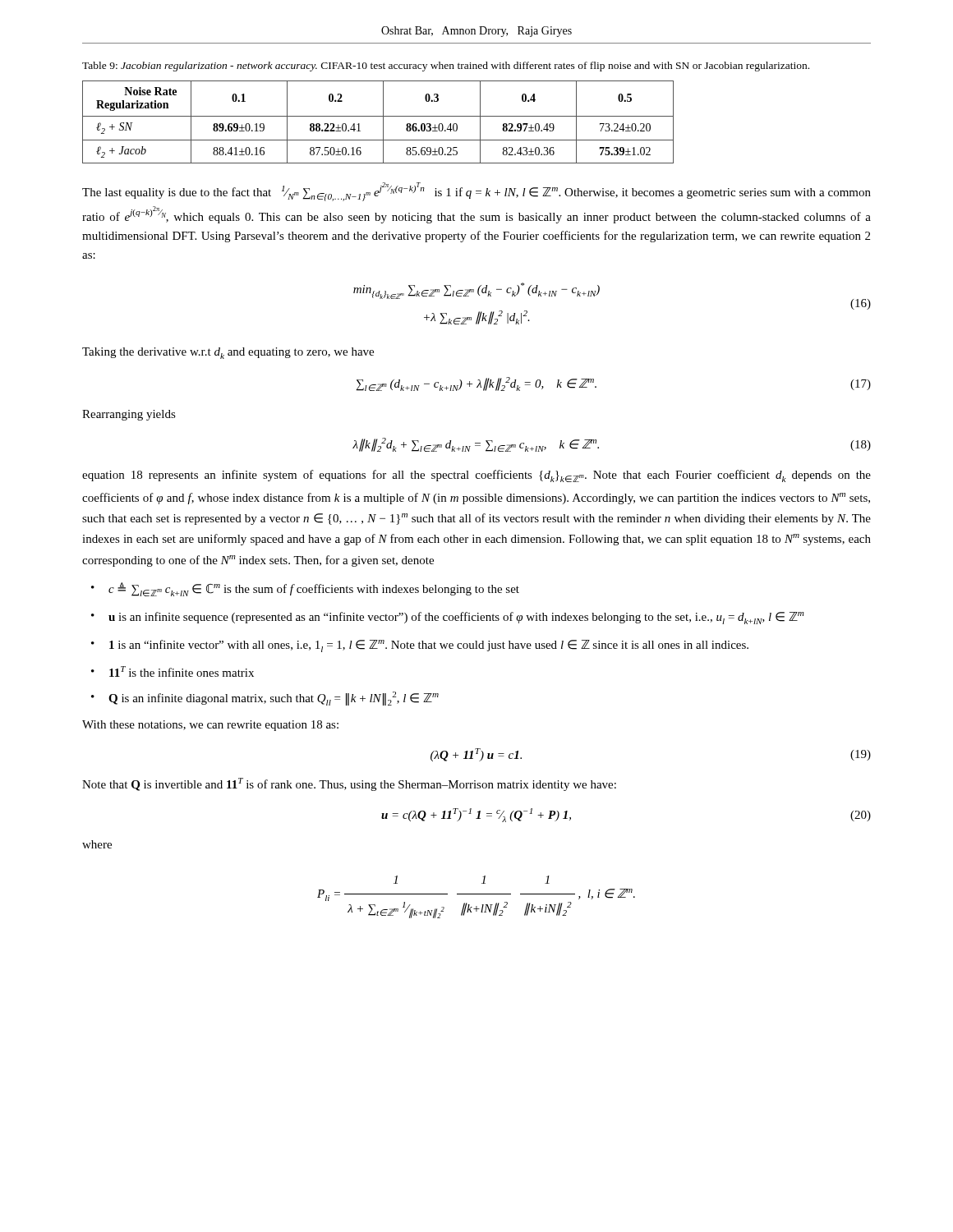Click on the block starting "With these notations, we can rewrite equation 18"
Screen dimensions: 1232x953
tap(211, 724)
